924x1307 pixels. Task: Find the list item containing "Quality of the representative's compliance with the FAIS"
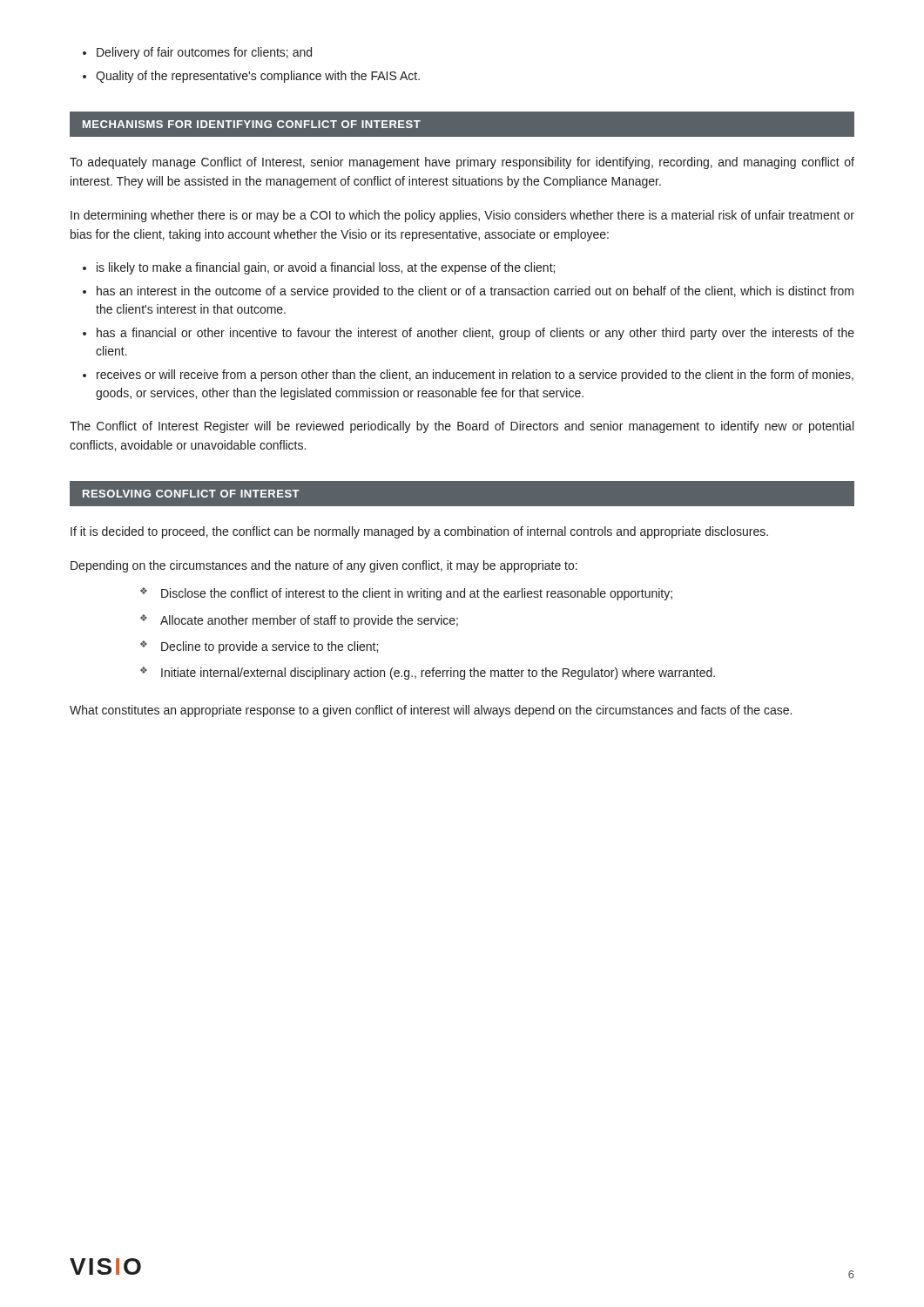pyautogui.click(x=258, y=76)
